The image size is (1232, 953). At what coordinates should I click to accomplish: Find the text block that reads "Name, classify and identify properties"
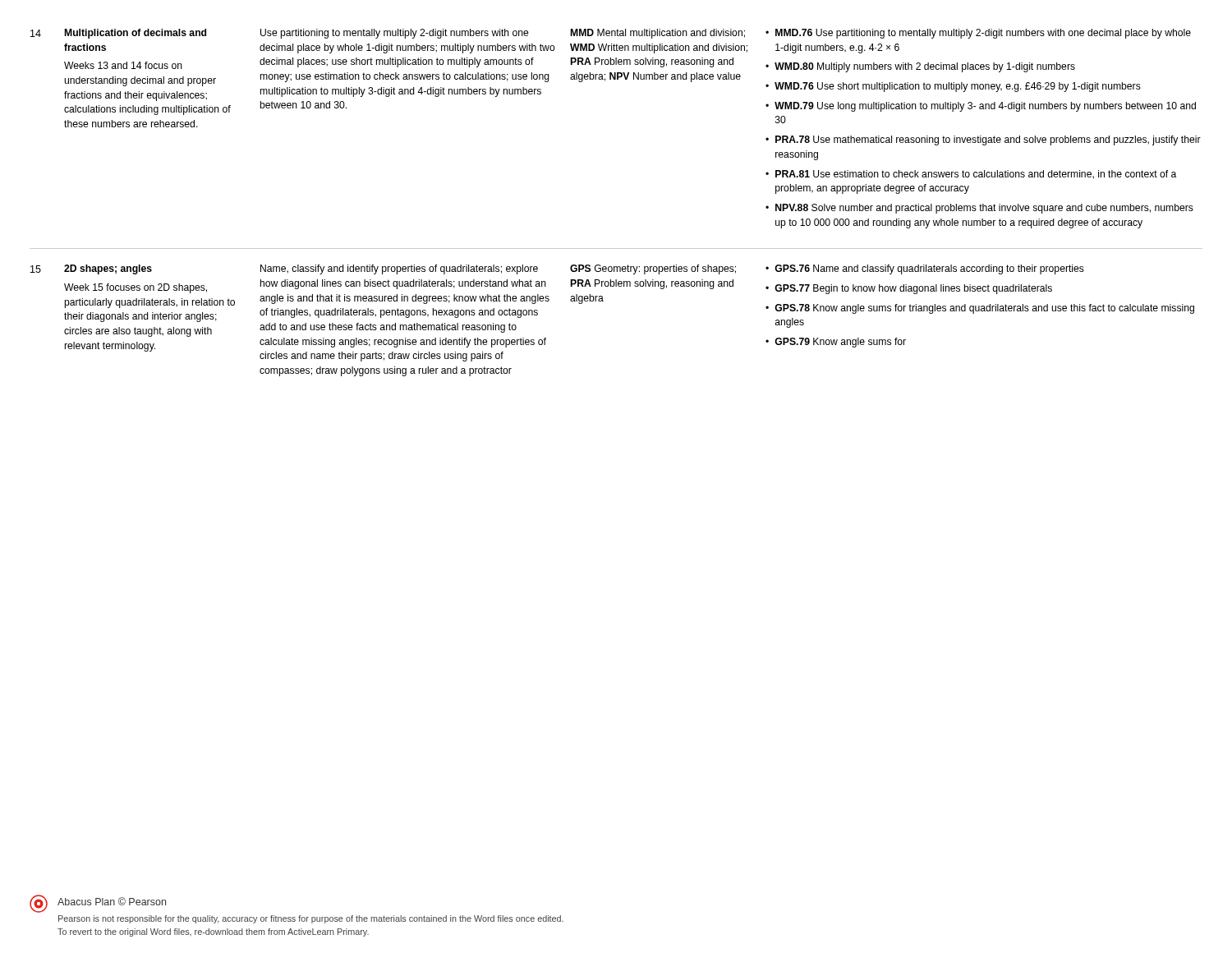[x=405, y=320]
